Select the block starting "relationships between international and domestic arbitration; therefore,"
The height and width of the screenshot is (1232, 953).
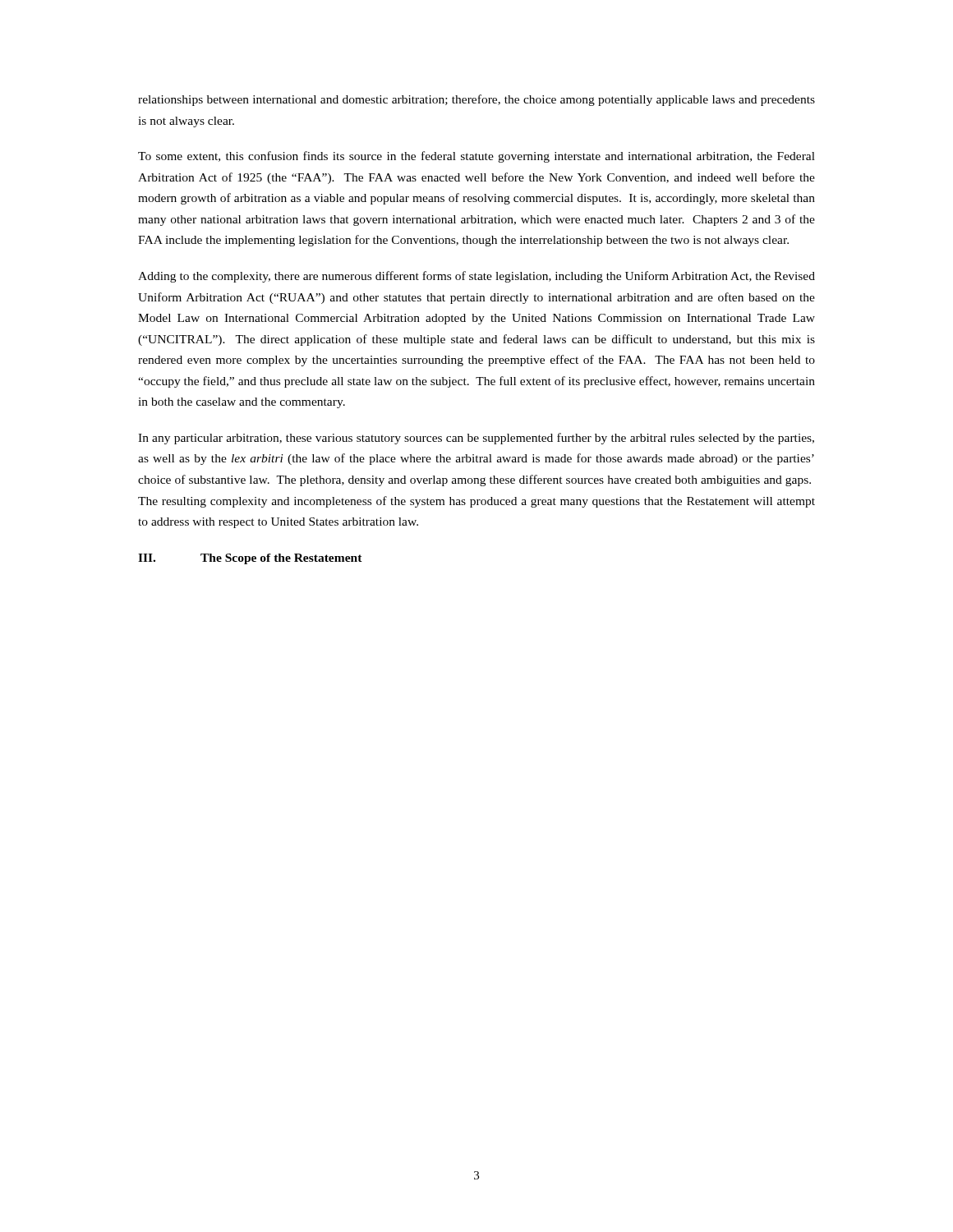476,109
